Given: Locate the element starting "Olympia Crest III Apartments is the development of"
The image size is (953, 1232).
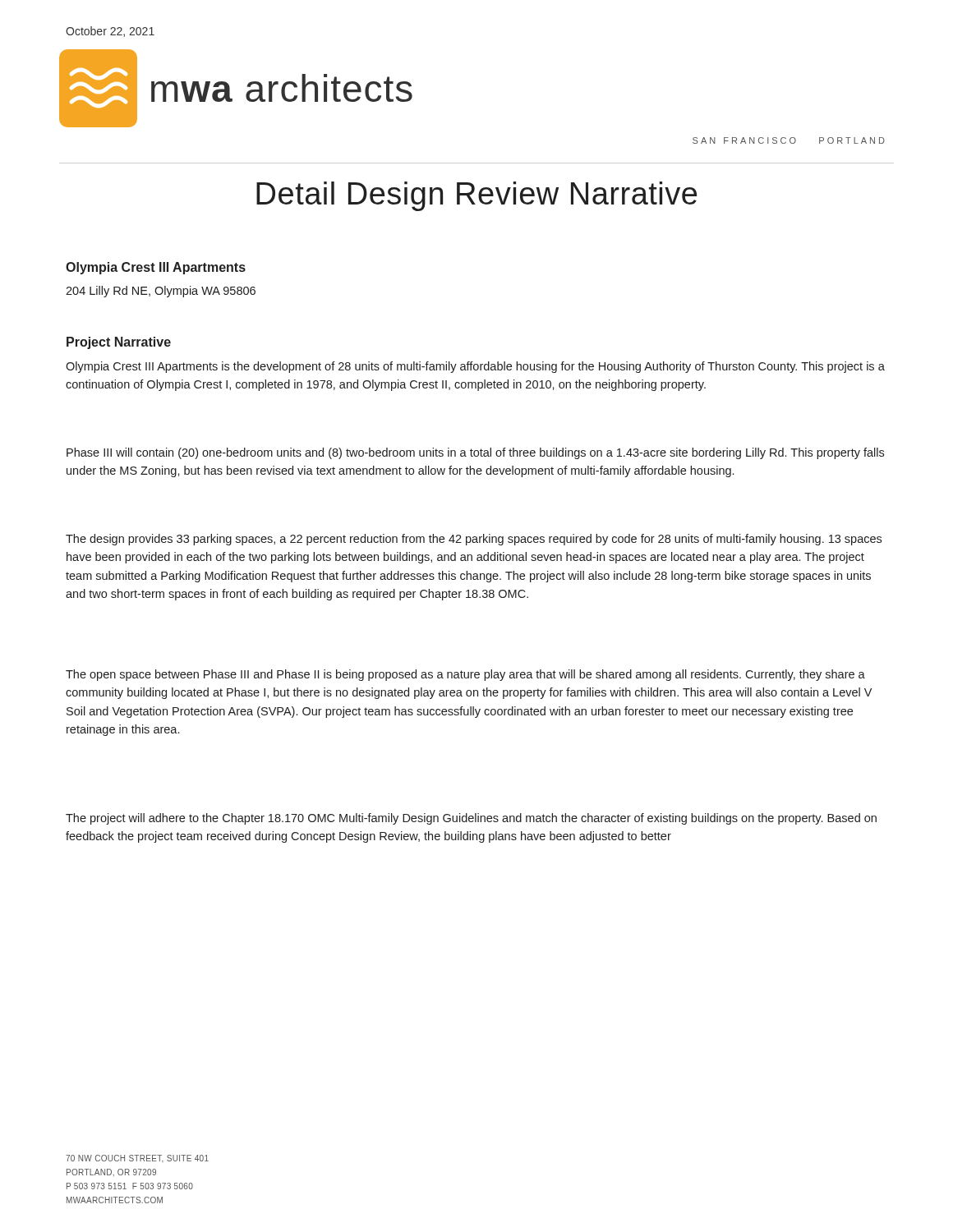Looking at the screenshot, I should pyautogui.click(x=475, y=376).
